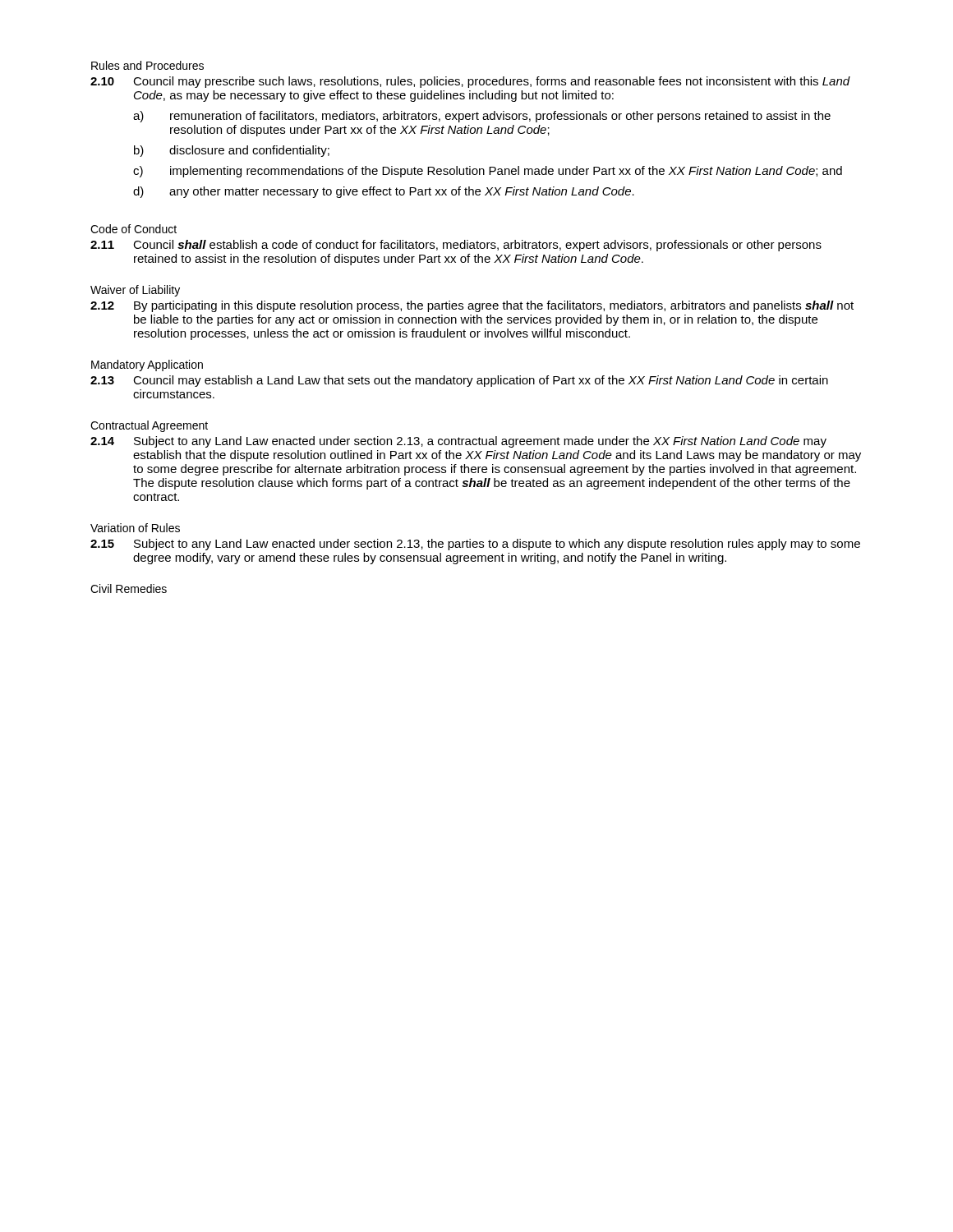Image resolution: width=953 pixels, height=1232 pixels.
Task: Select the block starting "2.14 Subject to"
Action: point(476,469)
